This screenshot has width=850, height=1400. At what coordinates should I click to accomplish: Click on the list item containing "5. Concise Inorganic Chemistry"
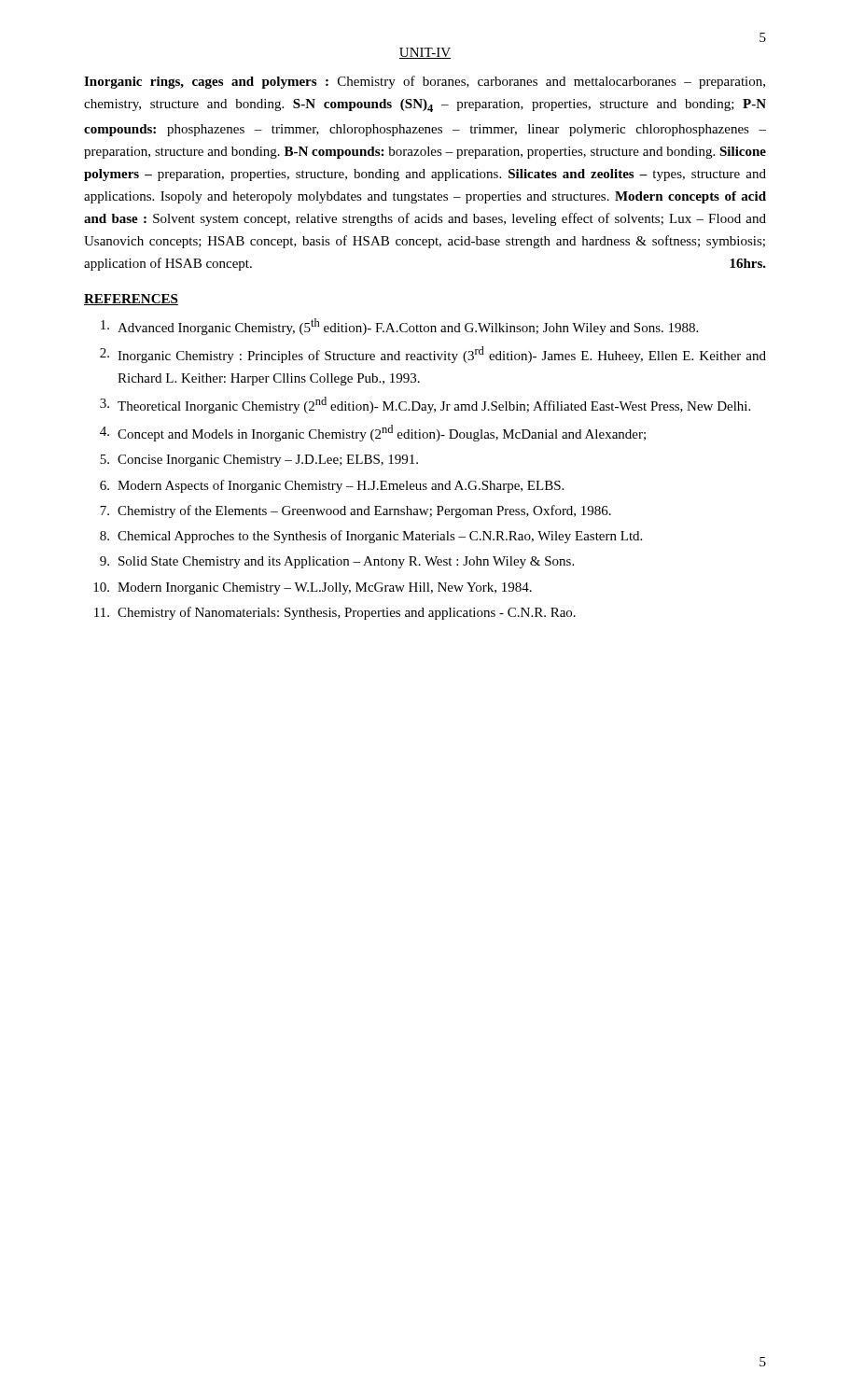coord(425,460)
